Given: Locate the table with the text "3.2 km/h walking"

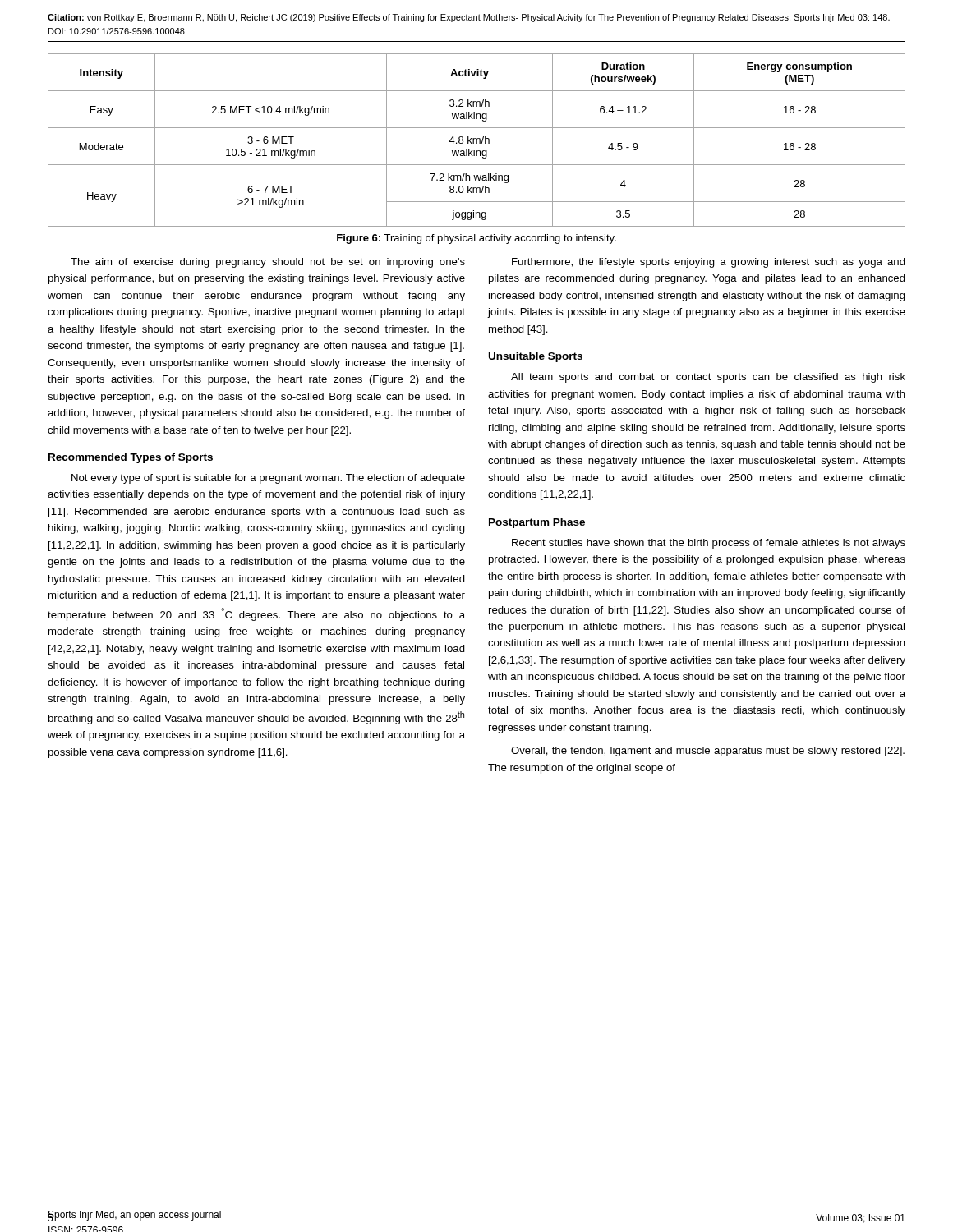Looking at the screenshot, I should click(476, 140).
